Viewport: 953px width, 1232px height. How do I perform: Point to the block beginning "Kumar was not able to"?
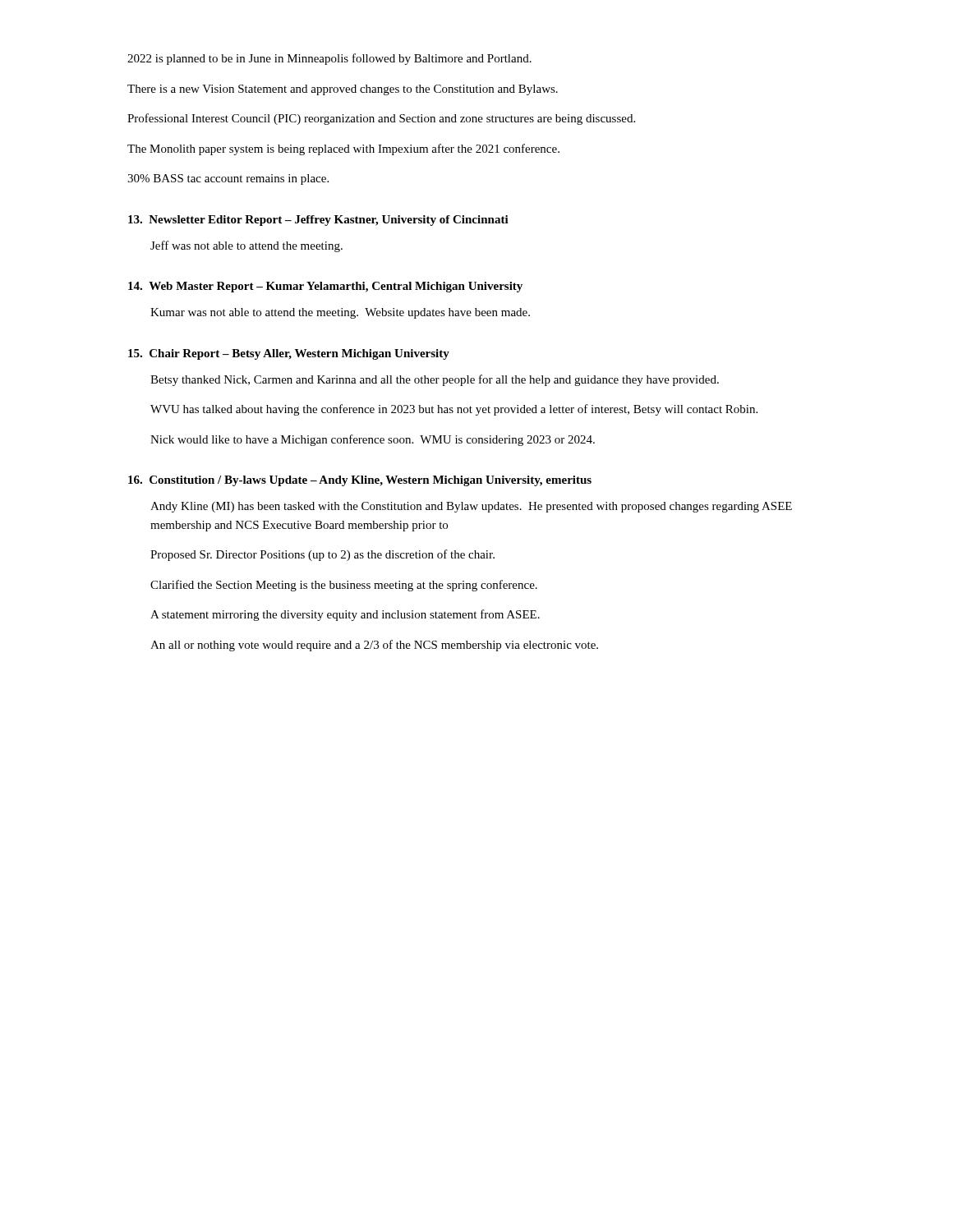(341, 312)
